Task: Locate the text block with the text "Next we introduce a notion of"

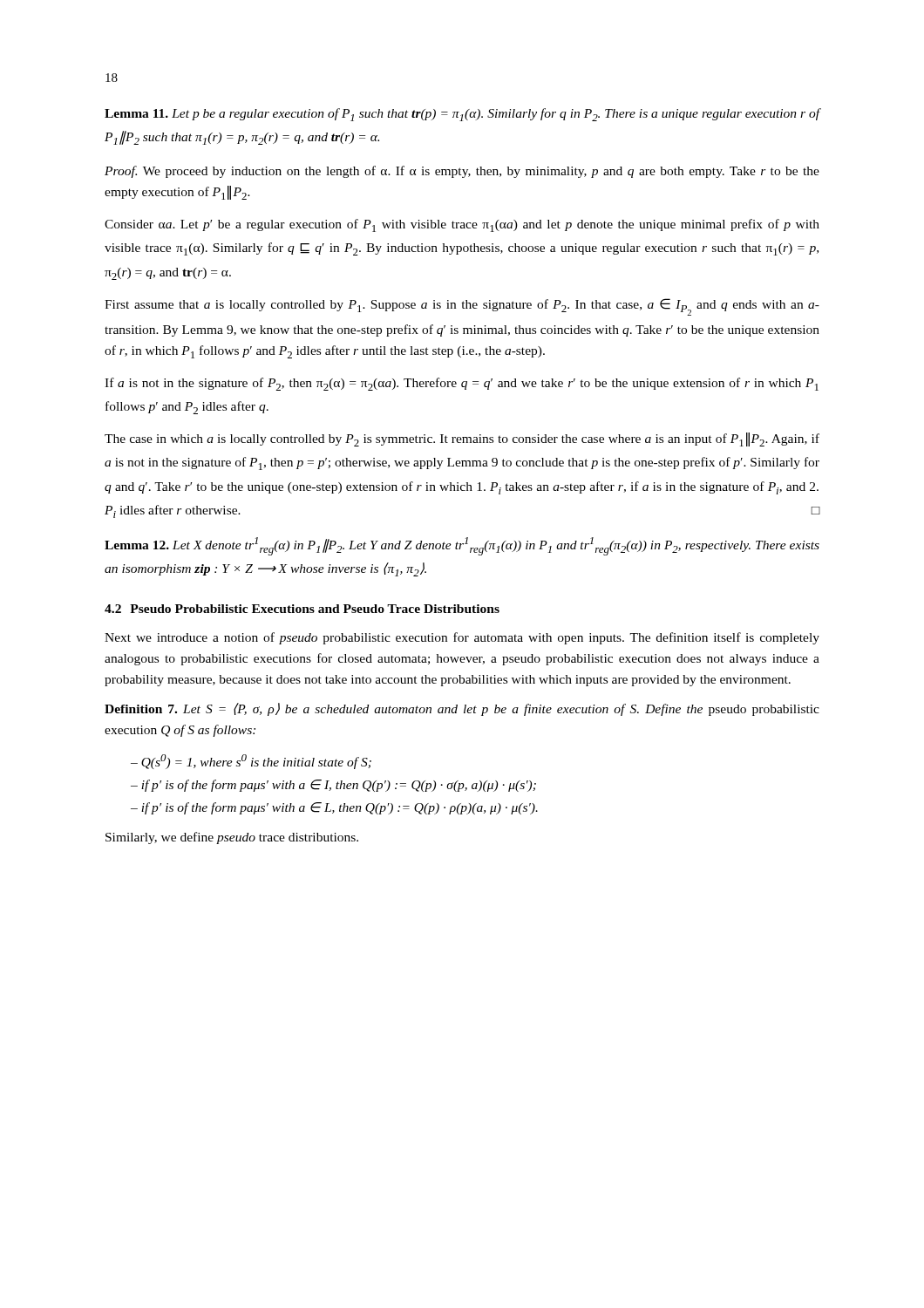Action: tap(462, 658)
